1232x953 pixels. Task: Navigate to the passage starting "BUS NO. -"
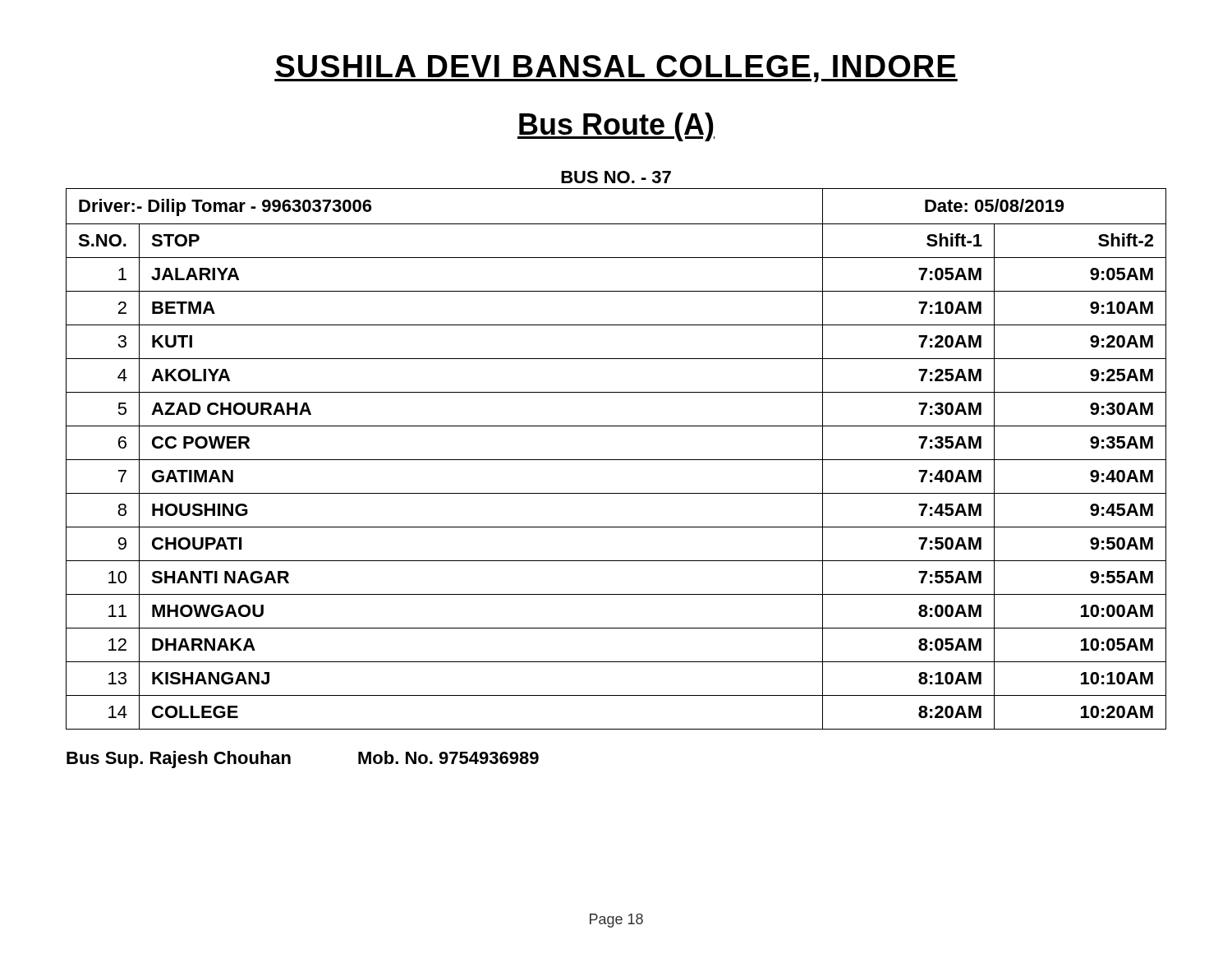(x=616, y=177)
